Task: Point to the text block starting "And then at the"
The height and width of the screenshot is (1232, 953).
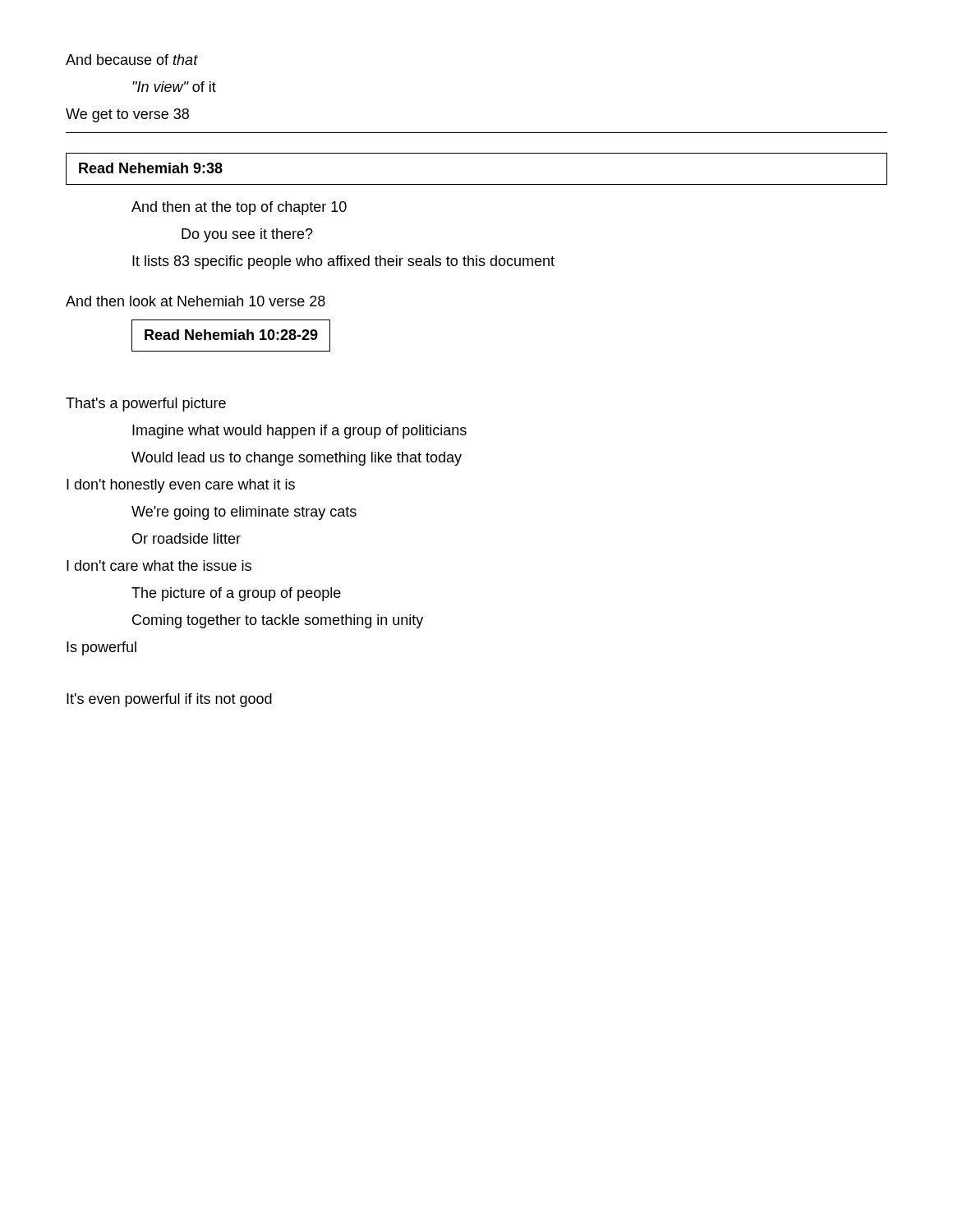Action: 239,207
